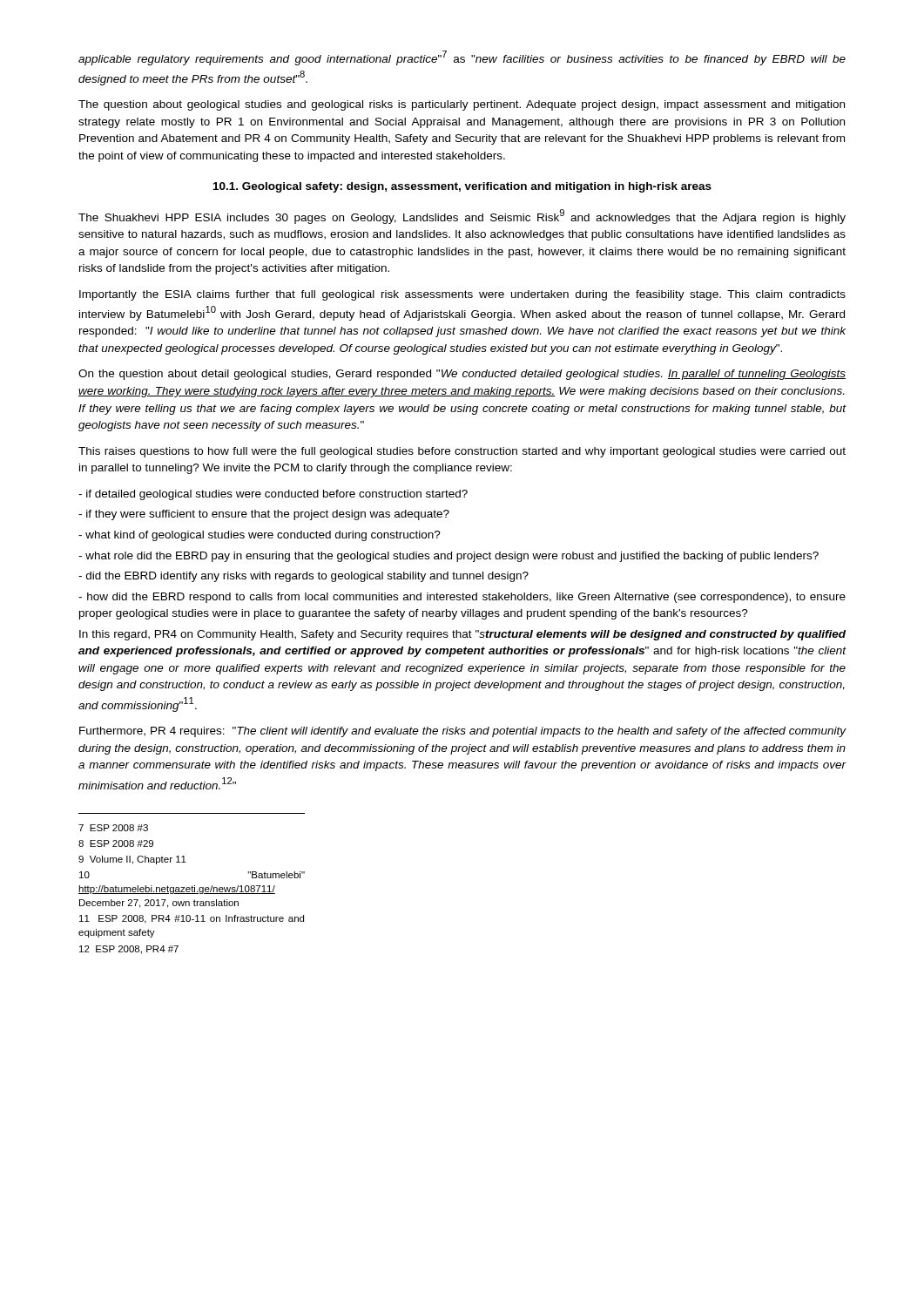
Task: Locate the block starting "if detailed geological studies were conducted"
Action: [x=462, y=494]
